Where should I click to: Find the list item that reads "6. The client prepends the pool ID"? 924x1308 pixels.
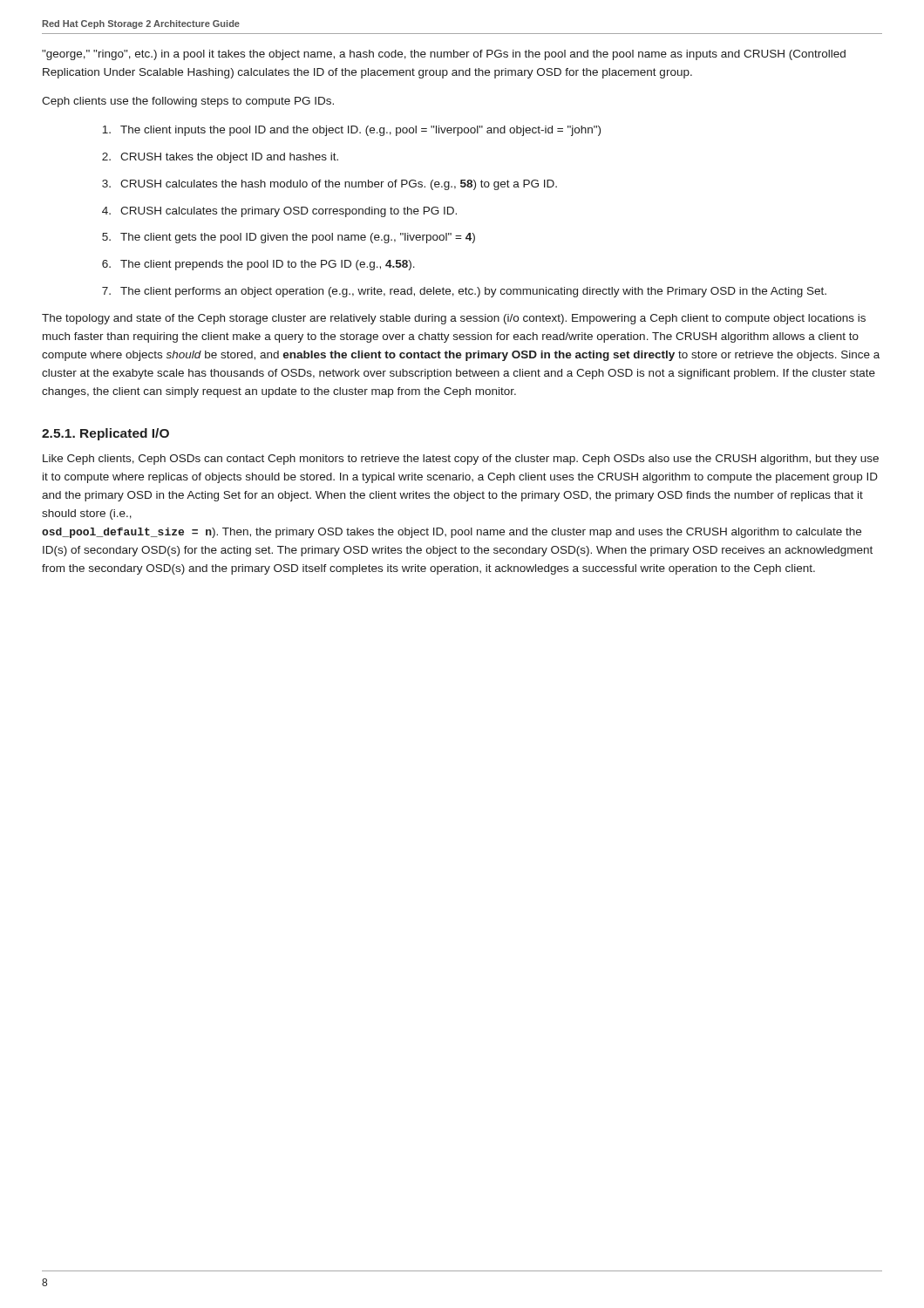[258, 265]
